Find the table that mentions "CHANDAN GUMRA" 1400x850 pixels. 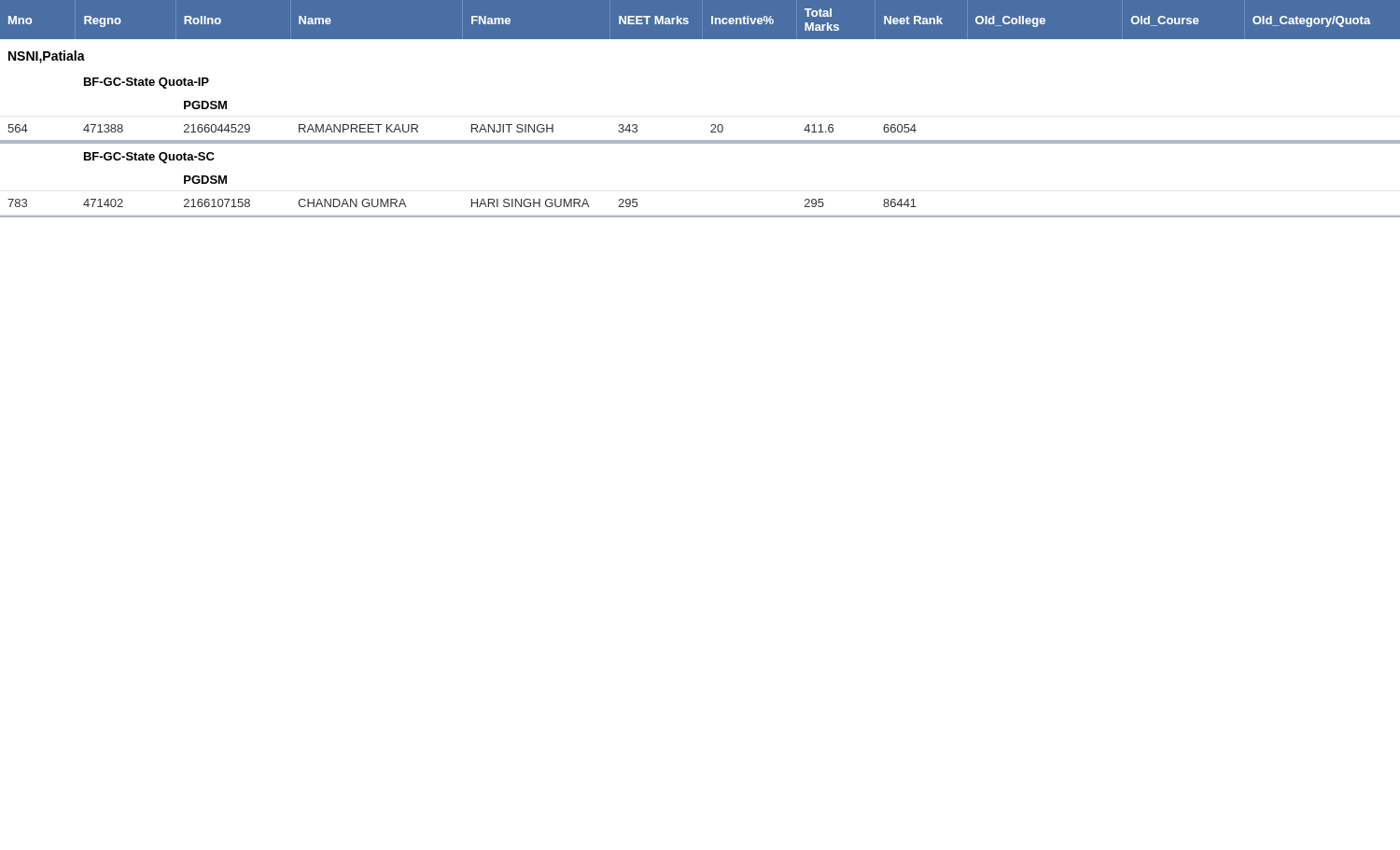coord(700,109)
